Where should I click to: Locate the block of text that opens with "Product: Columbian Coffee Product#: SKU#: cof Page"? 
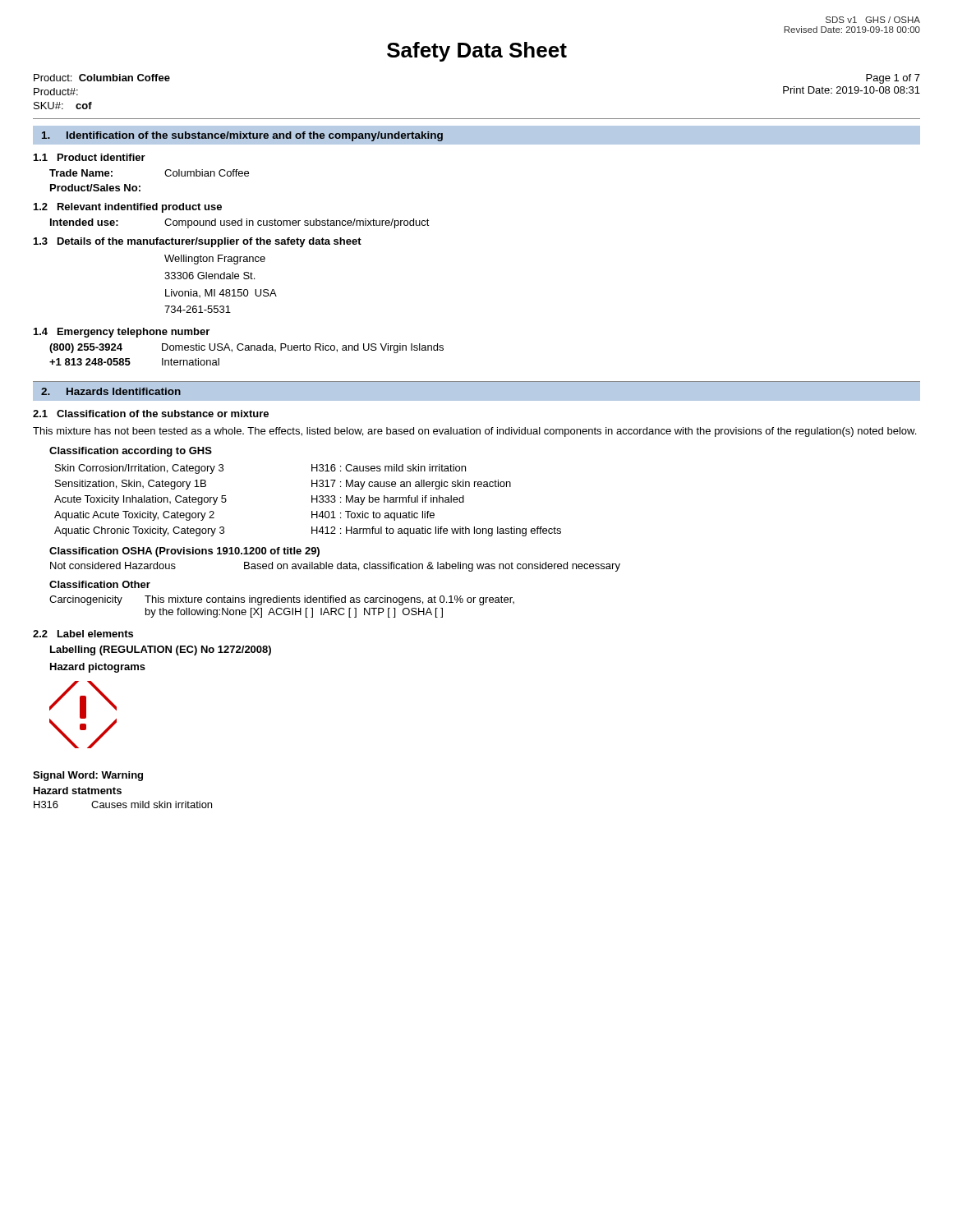point(100,78)
